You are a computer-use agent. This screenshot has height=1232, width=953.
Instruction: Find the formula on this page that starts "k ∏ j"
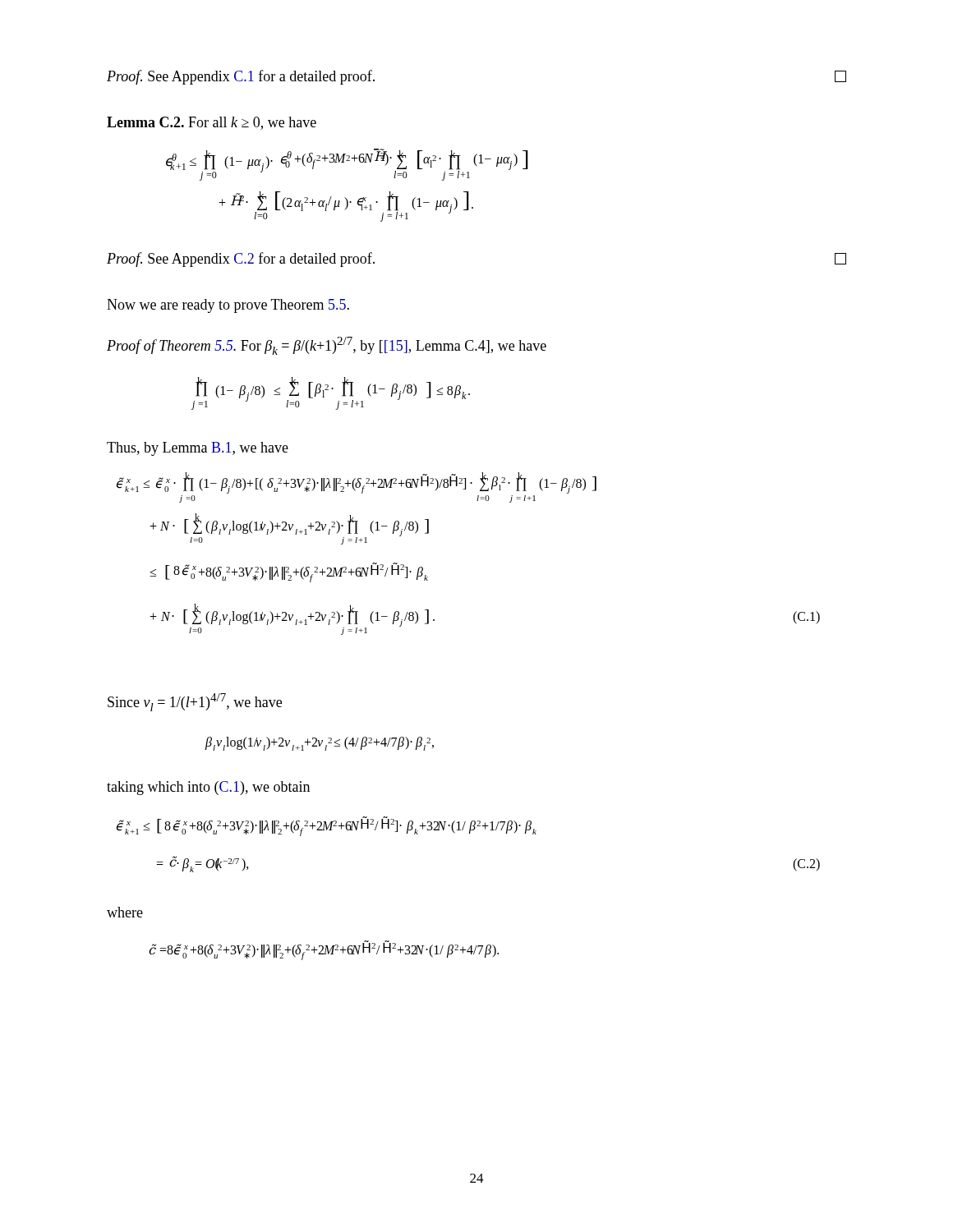[476, 395]
